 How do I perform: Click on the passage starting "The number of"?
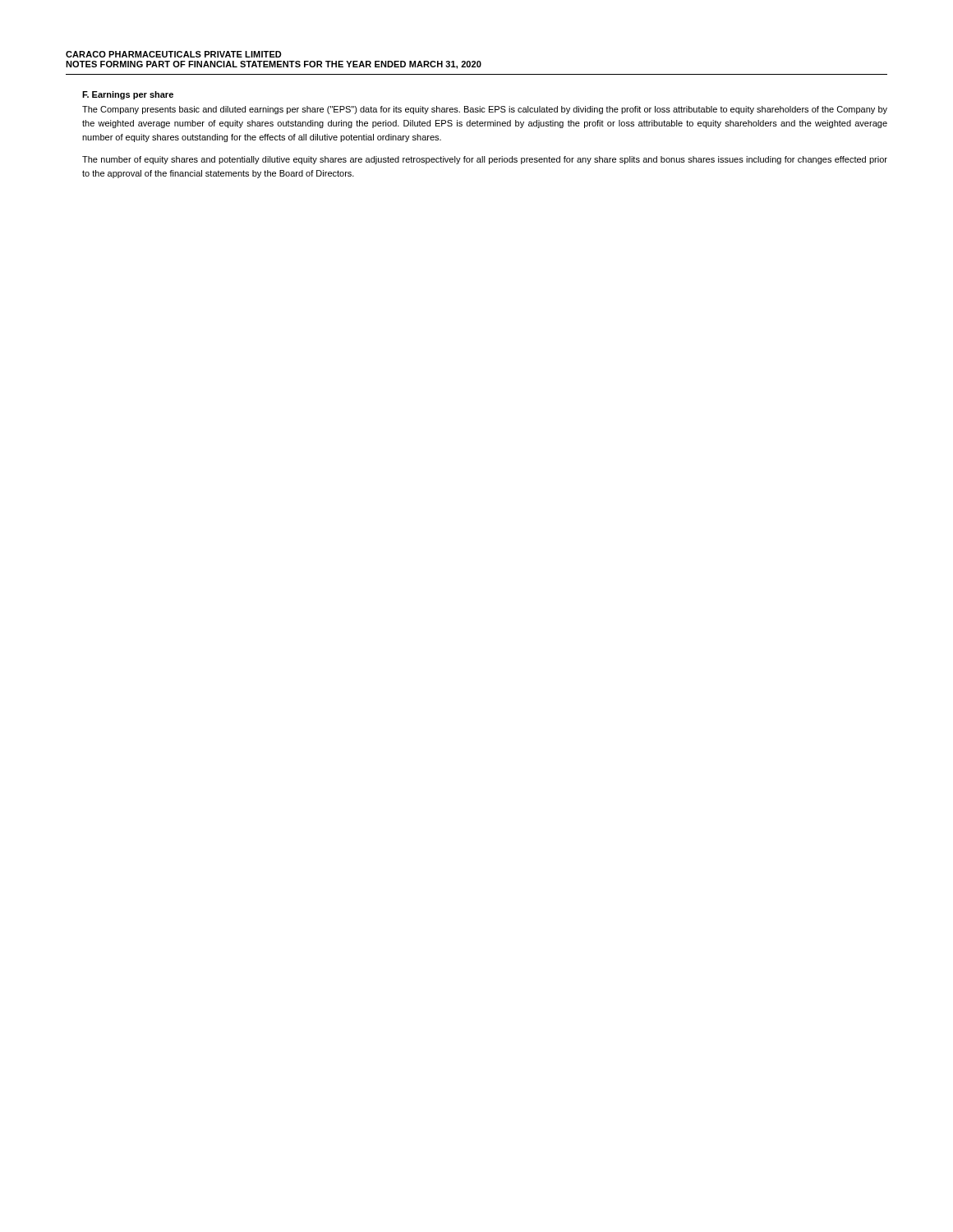[x=485, y=166]
